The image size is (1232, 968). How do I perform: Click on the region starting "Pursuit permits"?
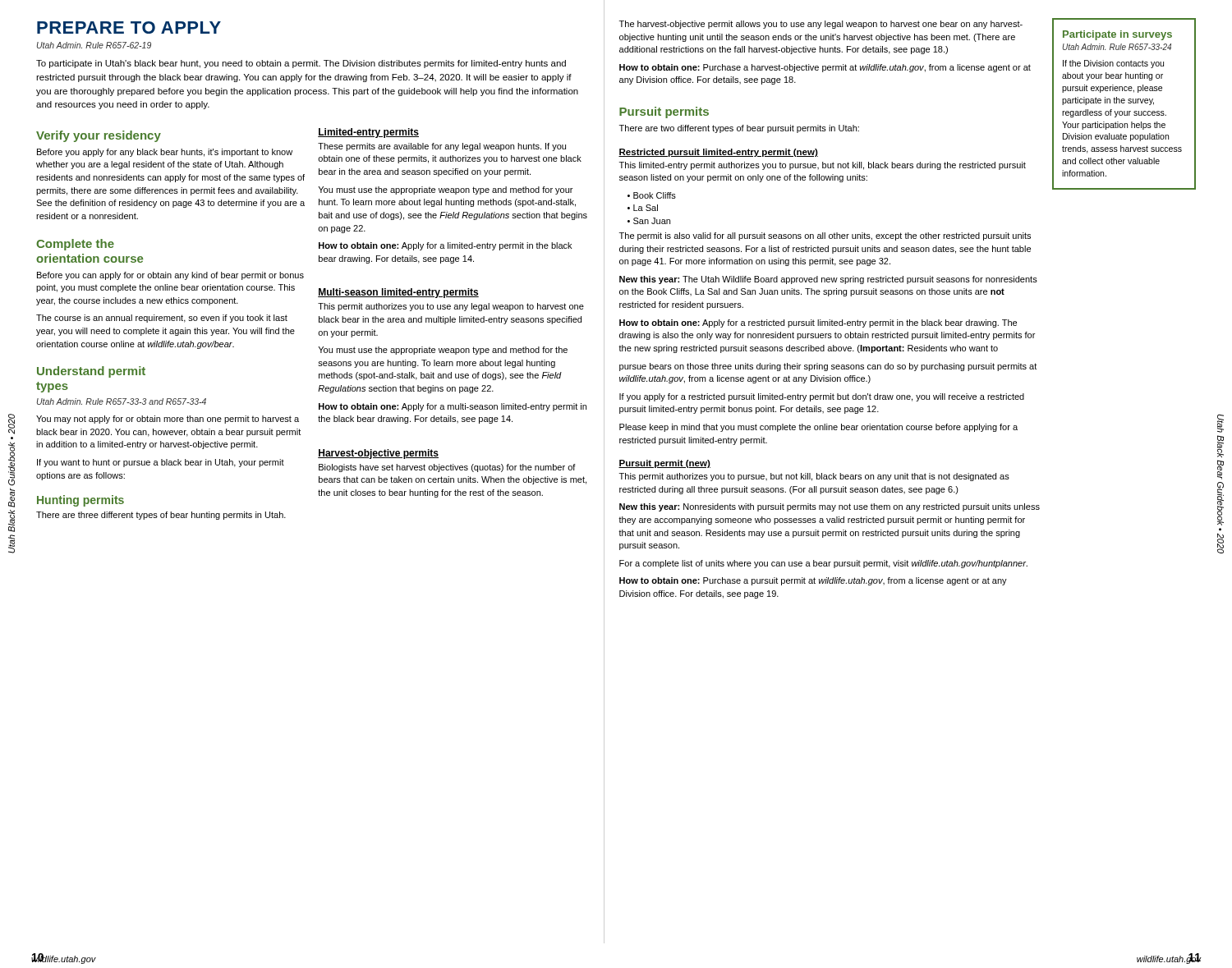pyautogui.click(x=664, y=112)
